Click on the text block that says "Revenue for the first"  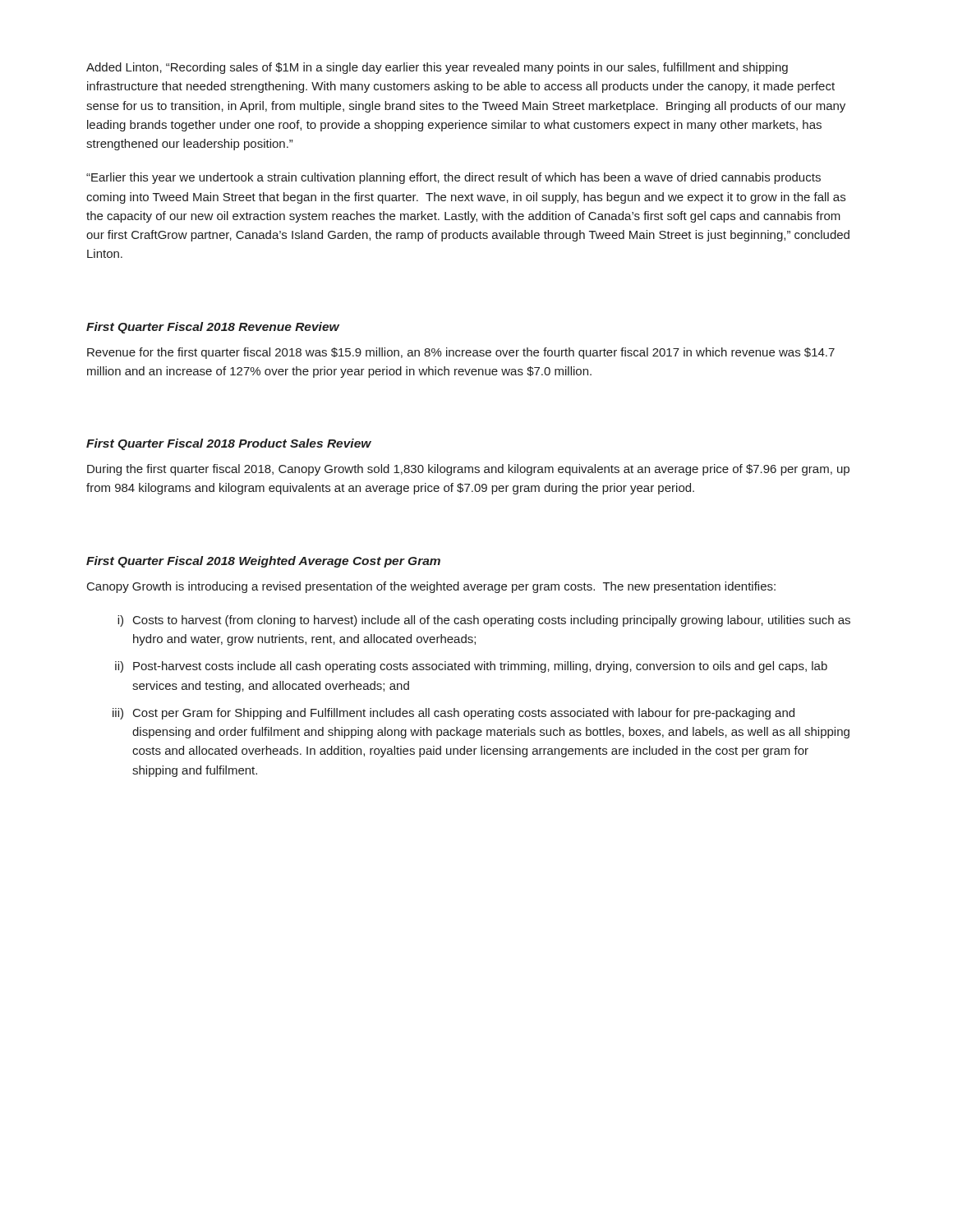[461, 361]
